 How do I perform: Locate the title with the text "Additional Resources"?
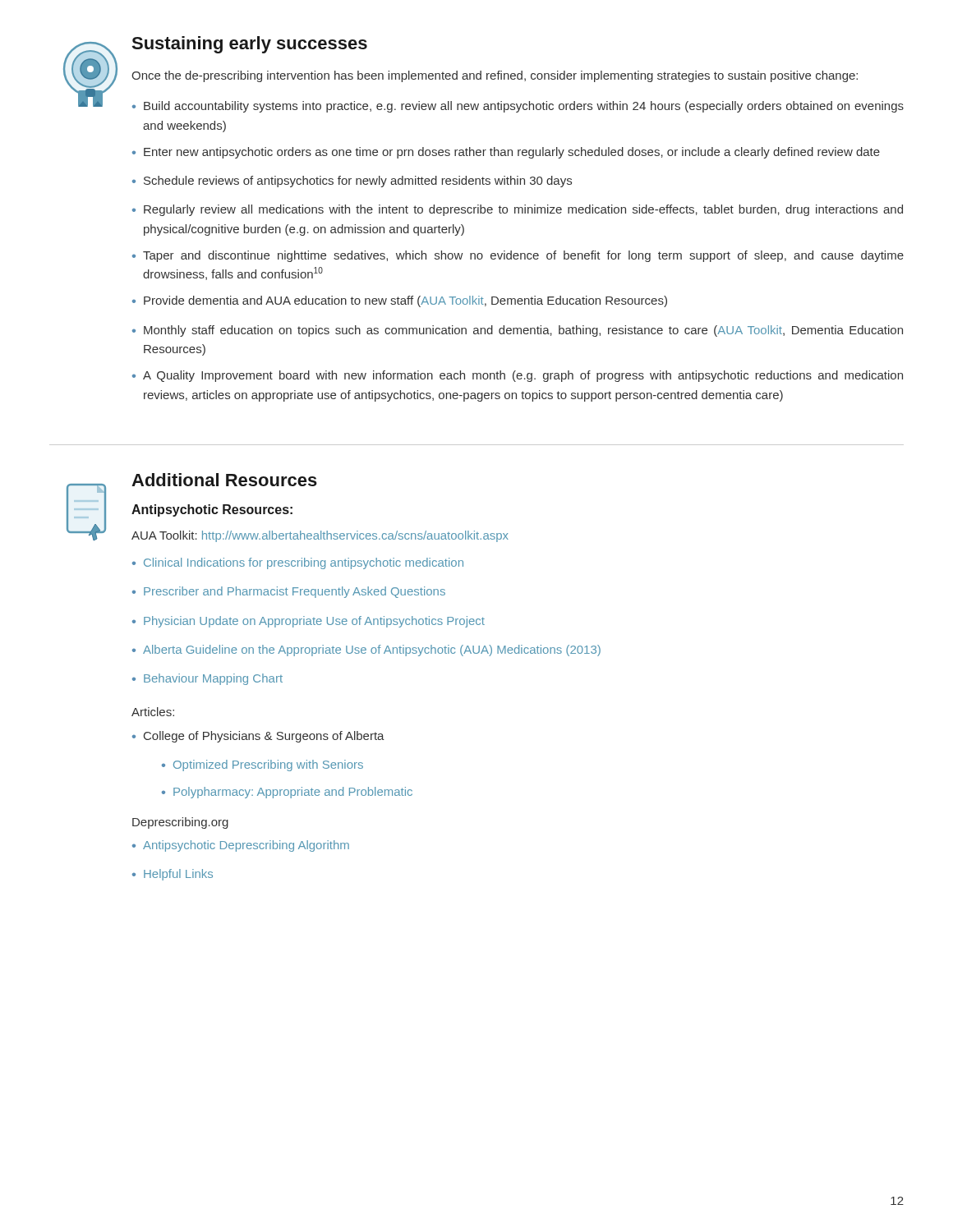click(x=224, y=480)
